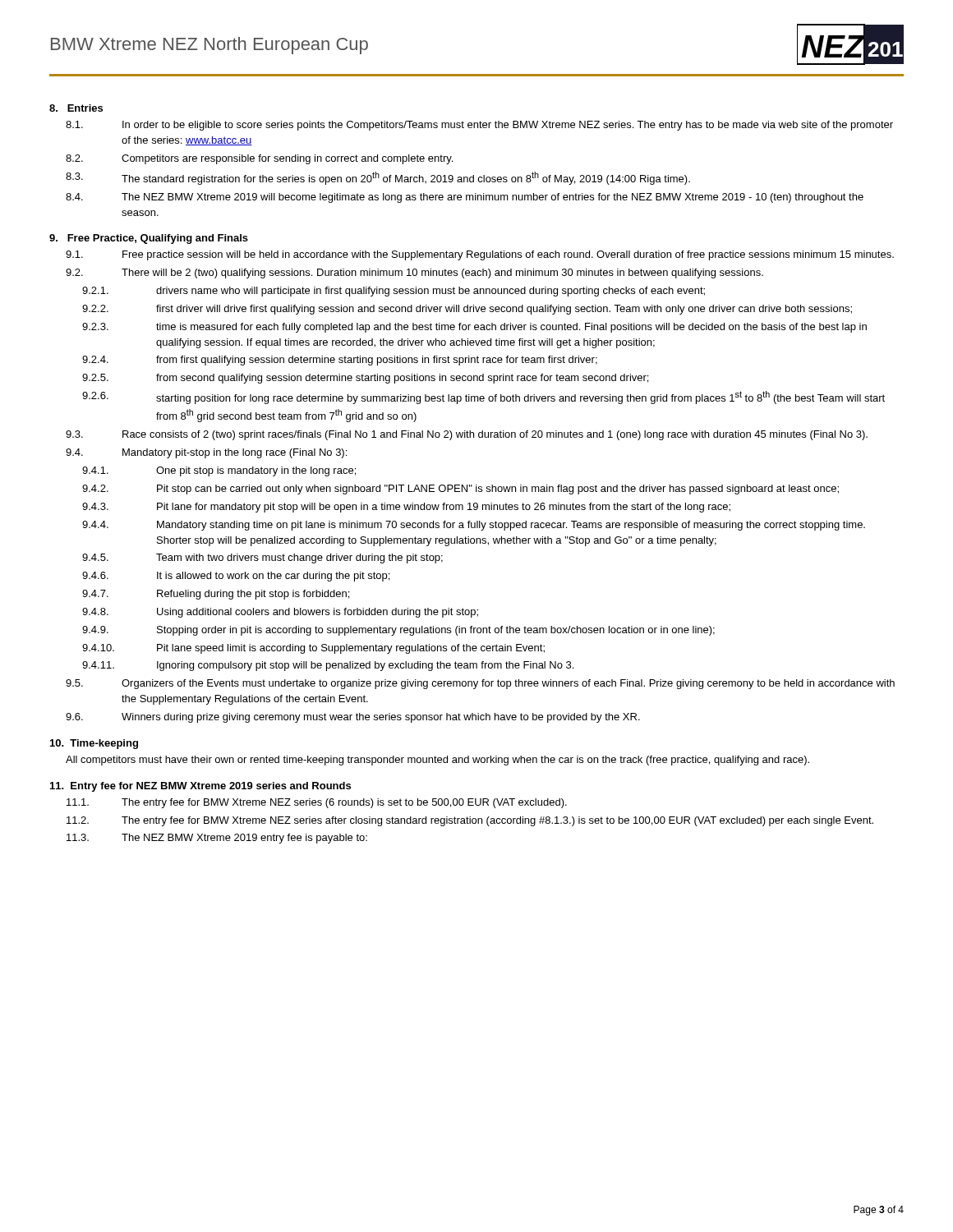This screenshot has width=953, height=1232.
Task: Find the text block starting "9.4.11. Ignoring compulsory pit"
Action: point(476,666)
